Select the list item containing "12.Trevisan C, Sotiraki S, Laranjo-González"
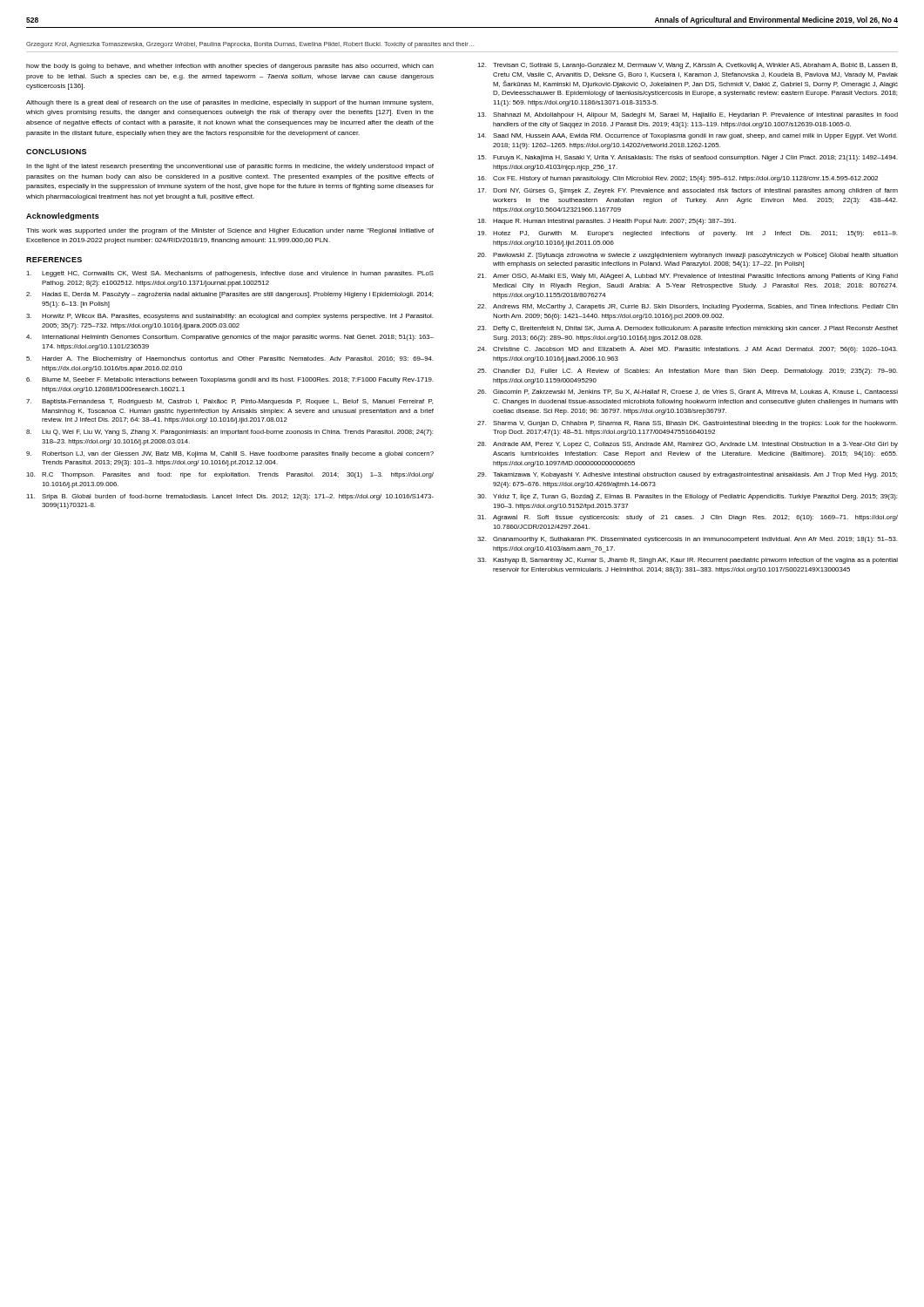Viewport: 924px width, 1307px height. pyautogui.click(x=688, y=84)
